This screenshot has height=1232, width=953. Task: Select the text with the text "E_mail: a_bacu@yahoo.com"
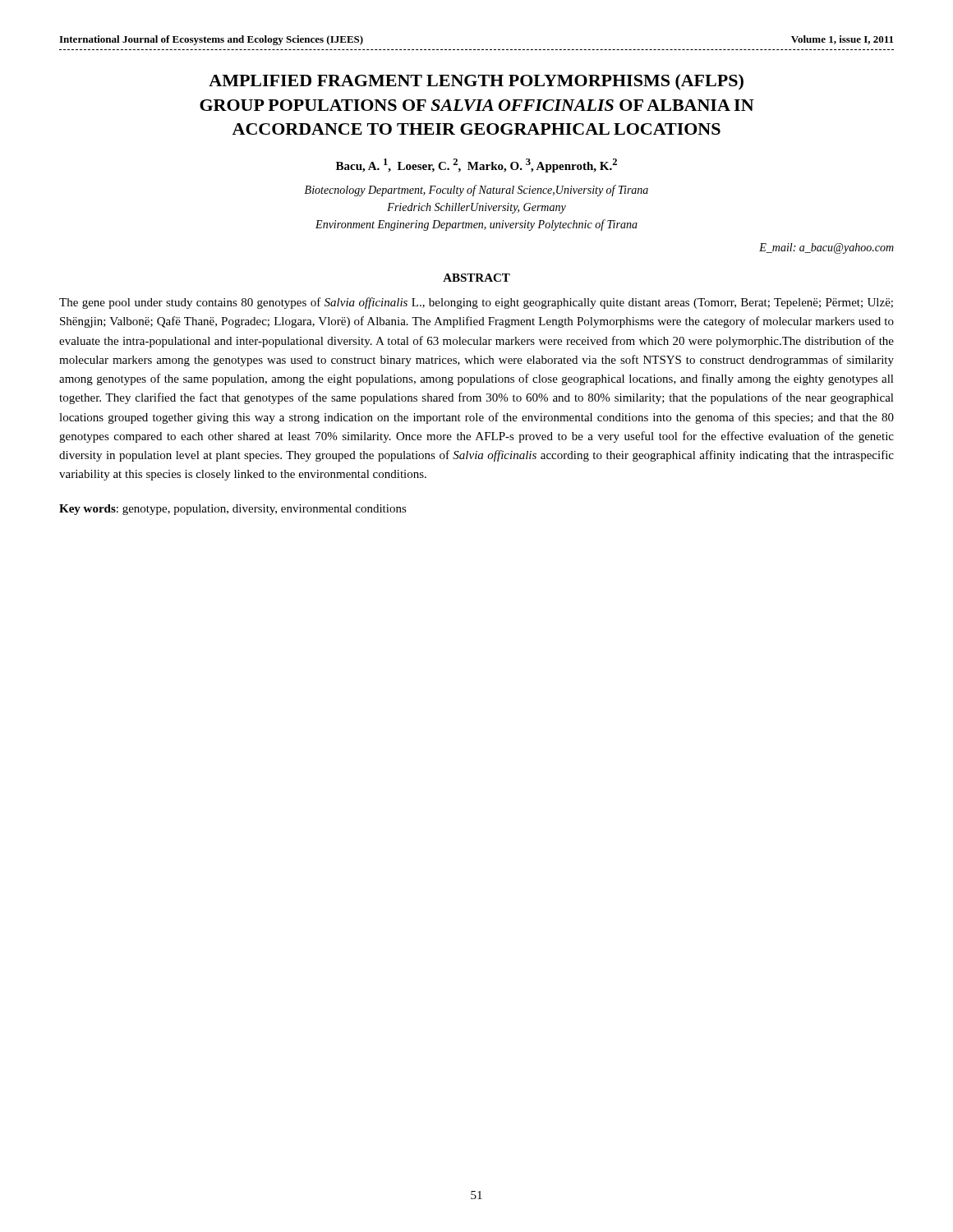pos(827,248)
